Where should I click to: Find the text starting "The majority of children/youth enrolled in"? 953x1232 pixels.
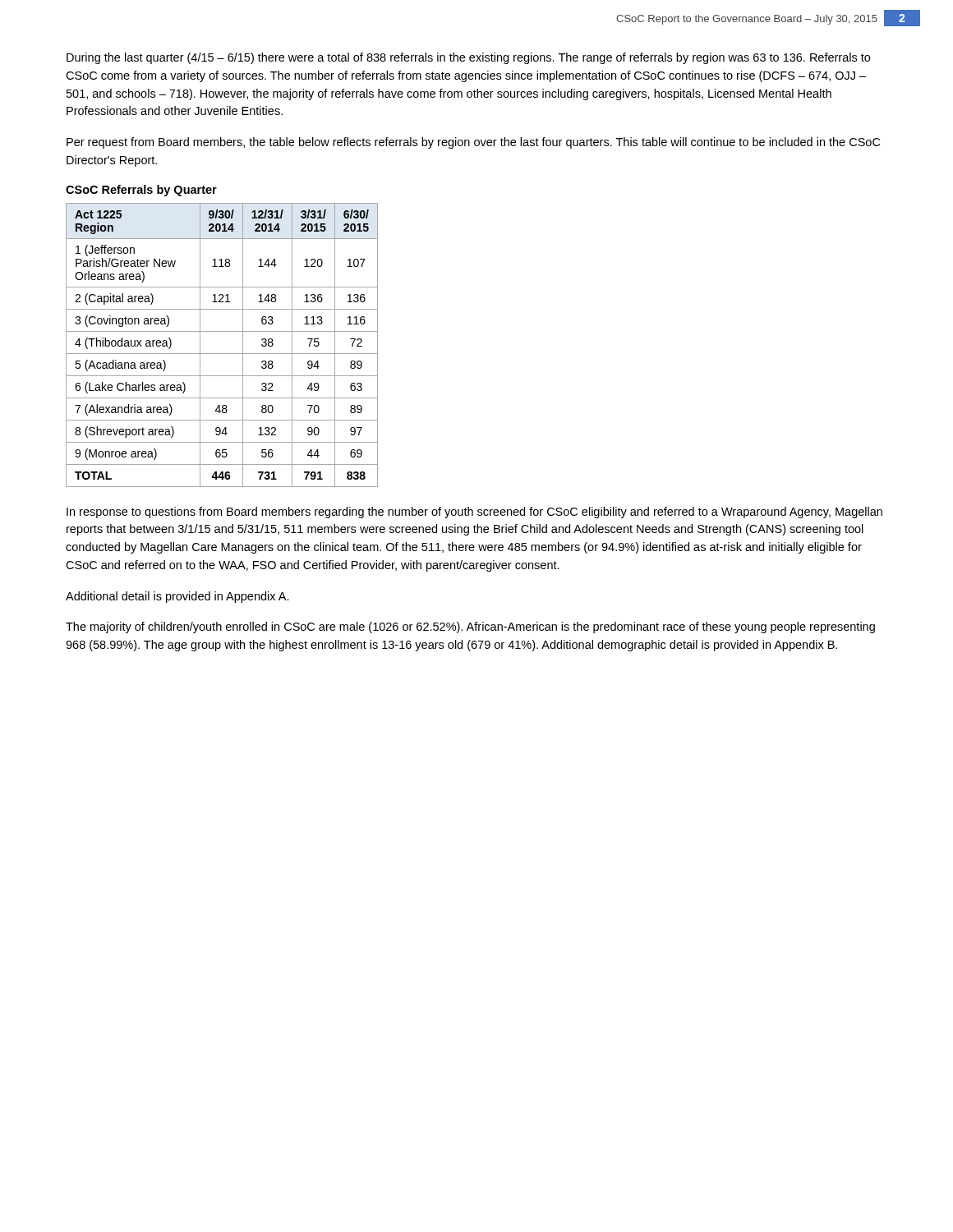tap(471, 636)
